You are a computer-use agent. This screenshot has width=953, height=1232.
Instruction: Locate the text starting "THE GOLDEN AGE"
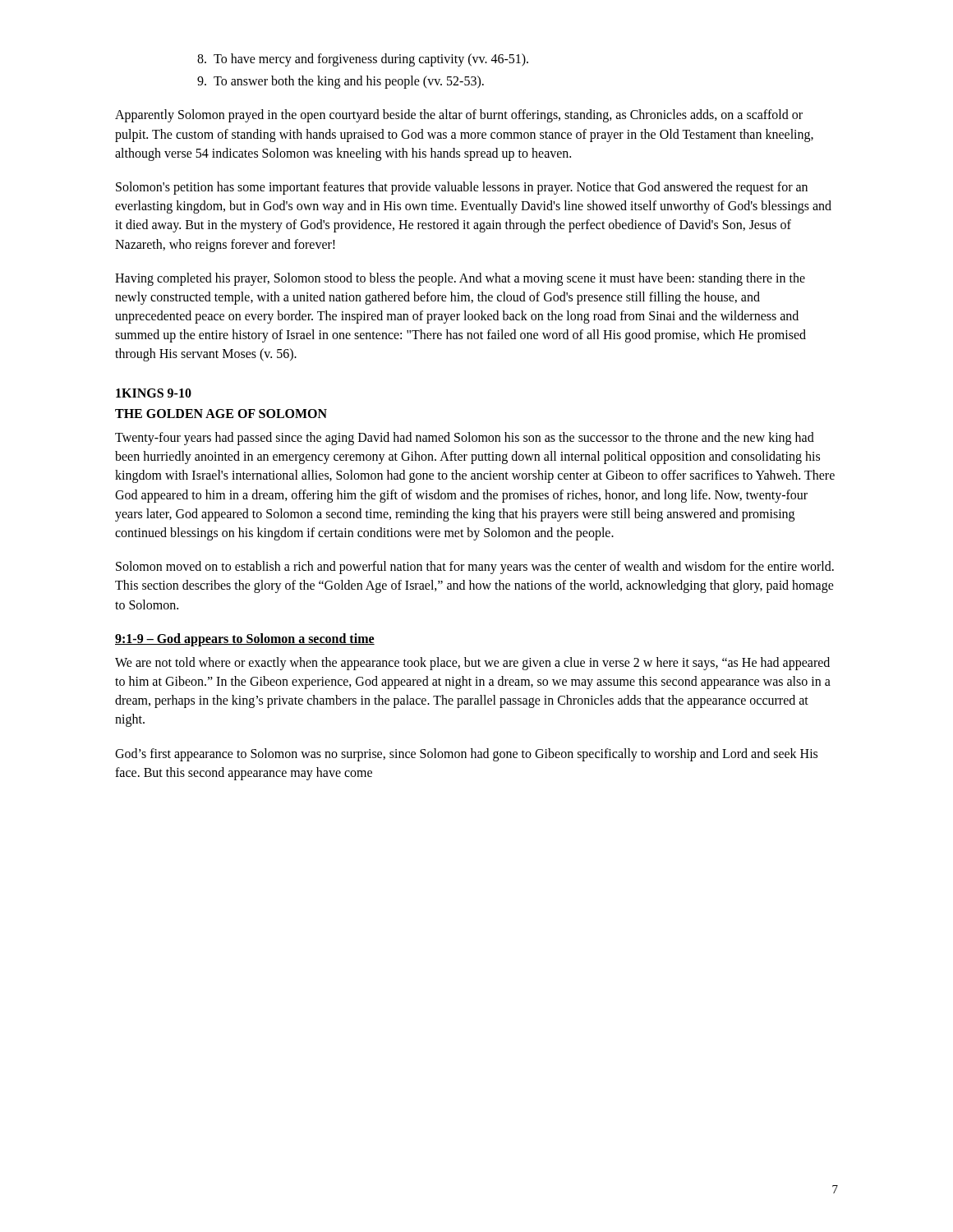[x=221, y=413]
